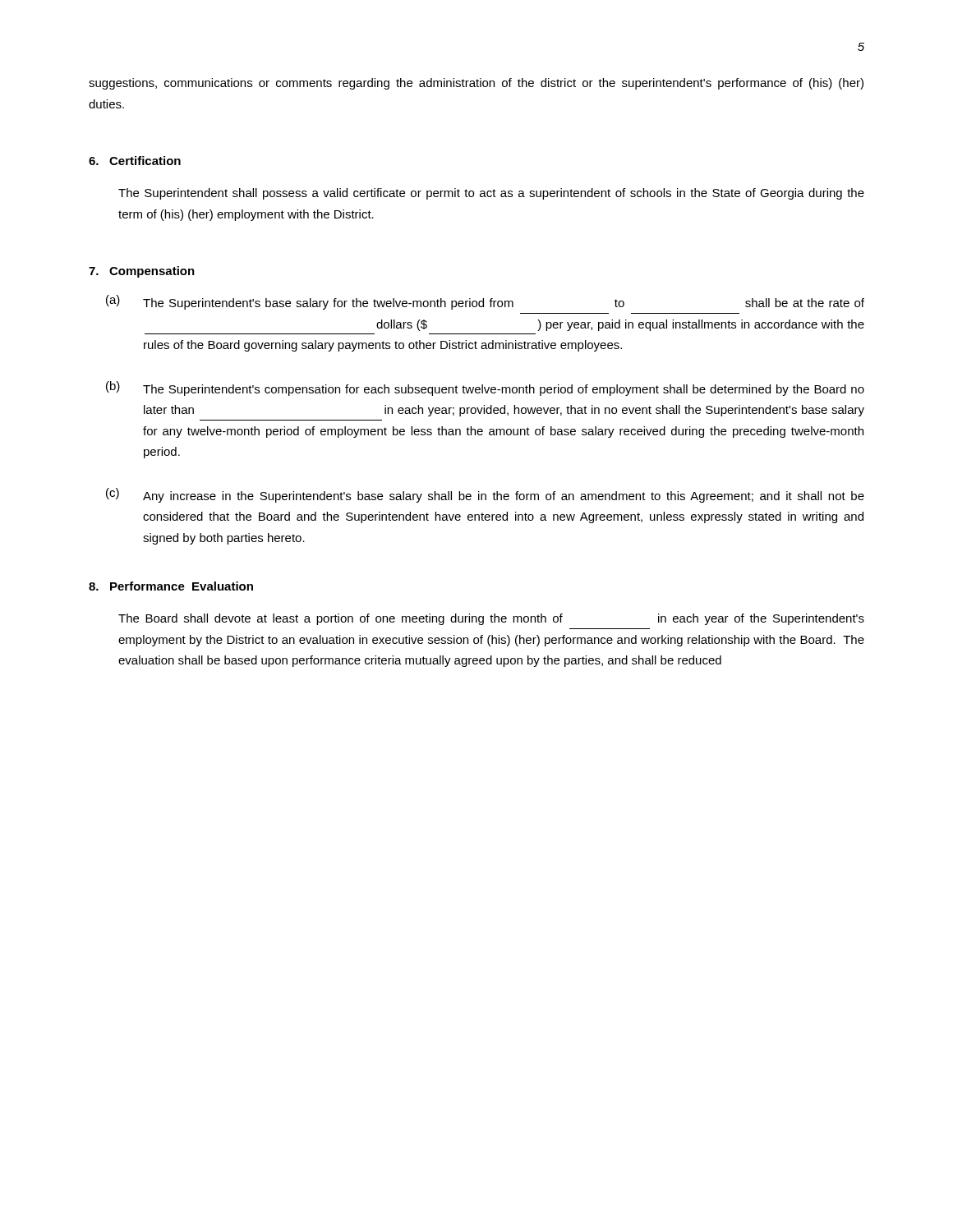
Task: Point to the block beginning "The Board shall"
Action: tap(491, 639)
